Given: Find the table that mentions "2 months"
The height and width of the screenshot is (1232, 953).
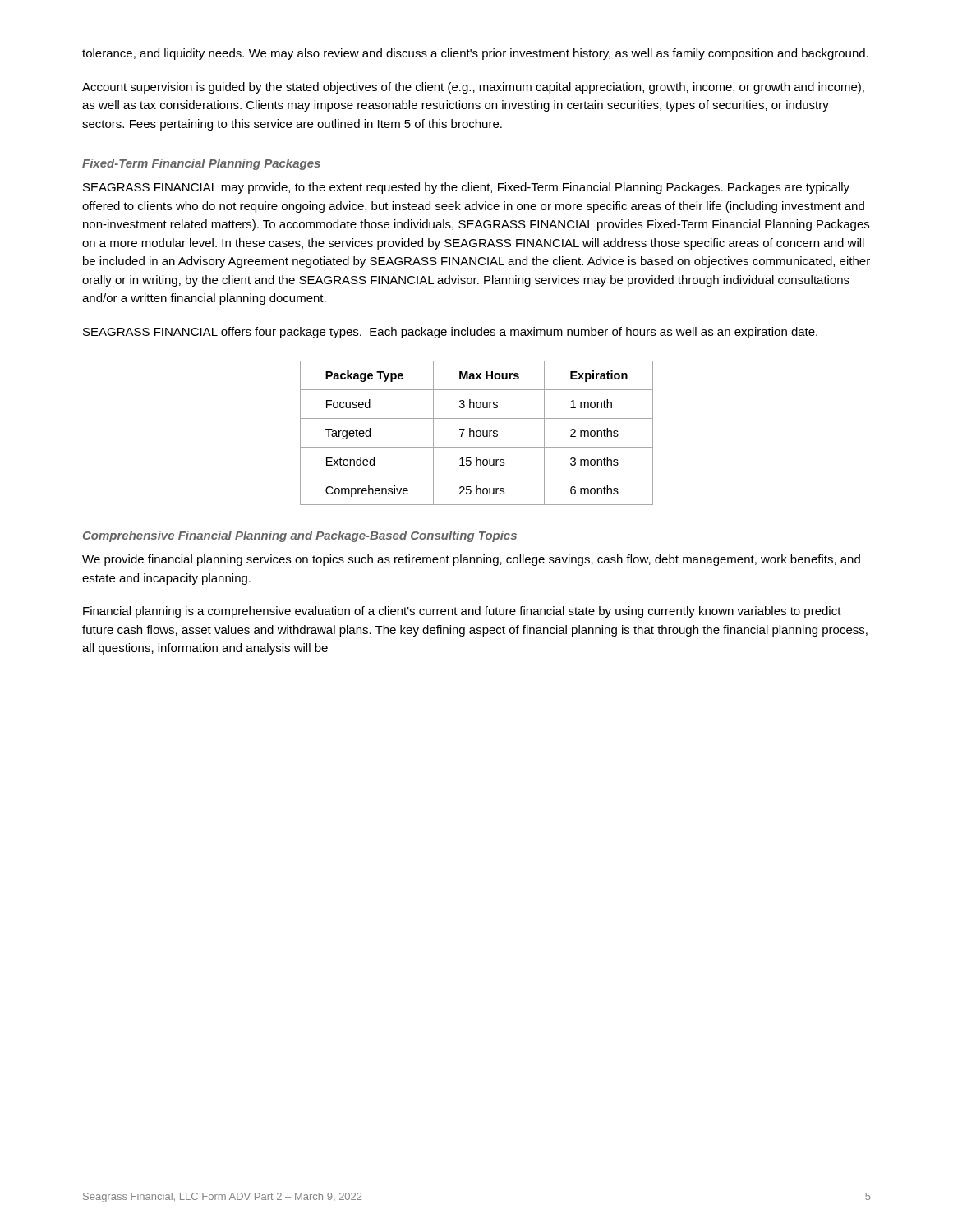Looking at the screenshot, I should [476, 433].
